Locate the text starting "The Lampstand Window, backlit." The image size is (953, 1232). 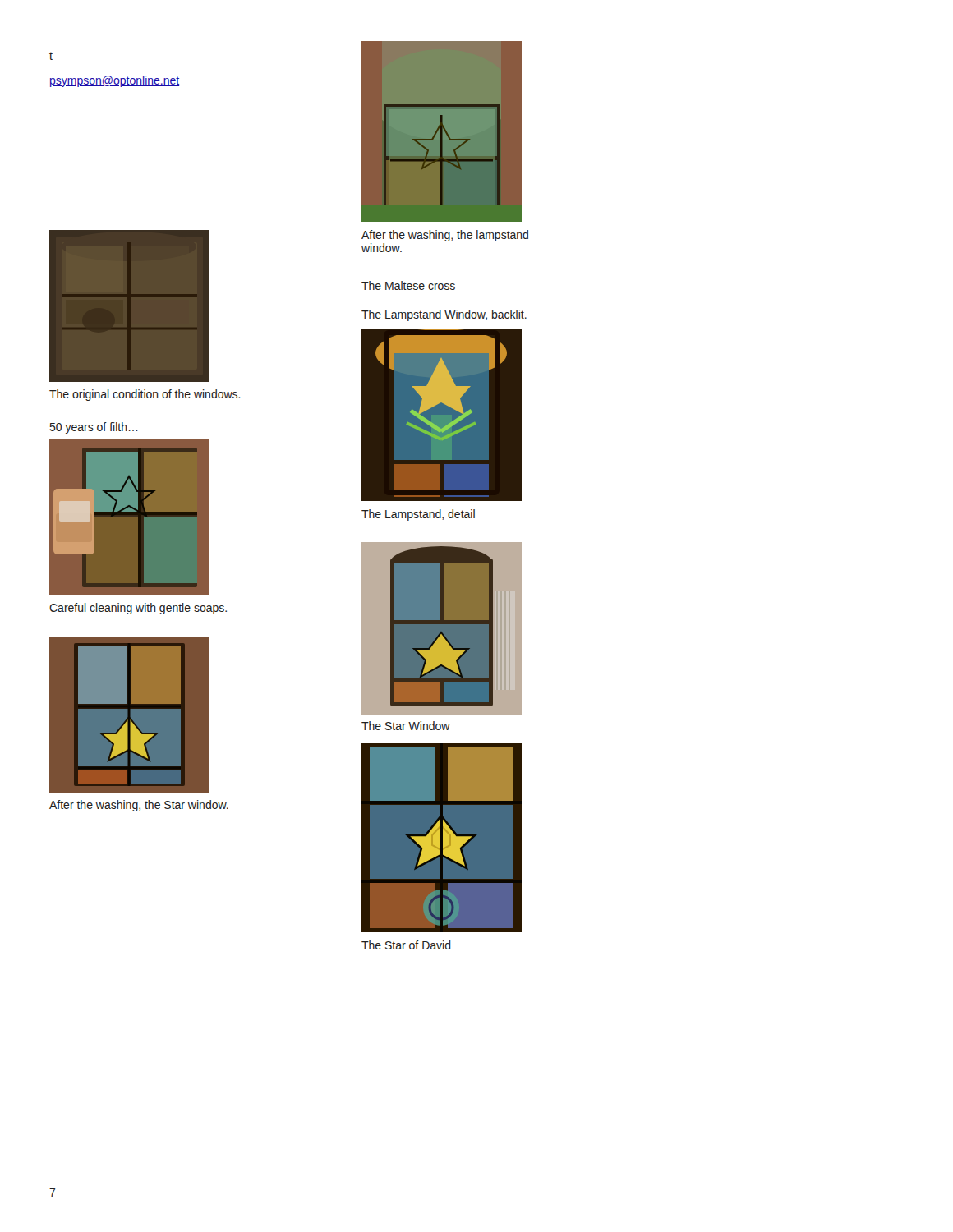pos(444,315)
